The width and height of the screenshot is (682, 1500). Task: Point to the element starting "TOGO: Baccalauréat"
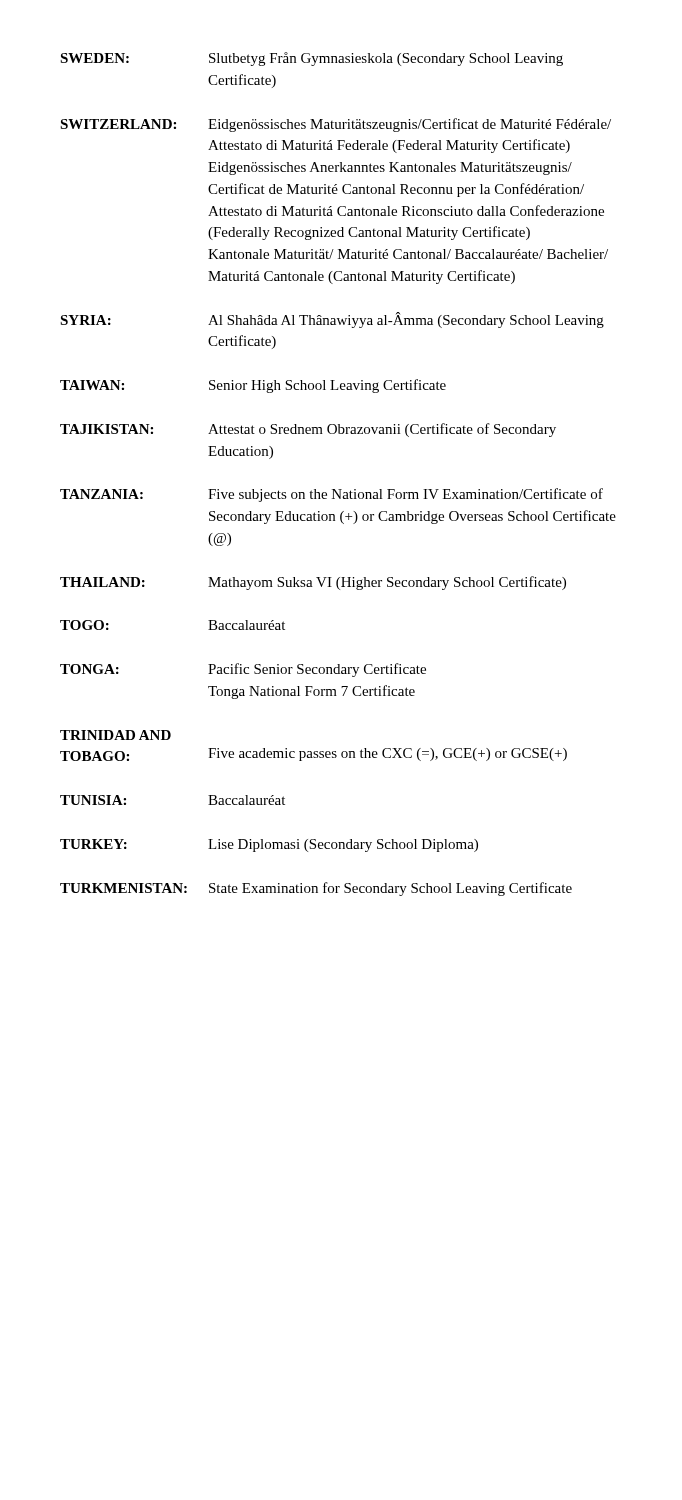tap(94, 624)
